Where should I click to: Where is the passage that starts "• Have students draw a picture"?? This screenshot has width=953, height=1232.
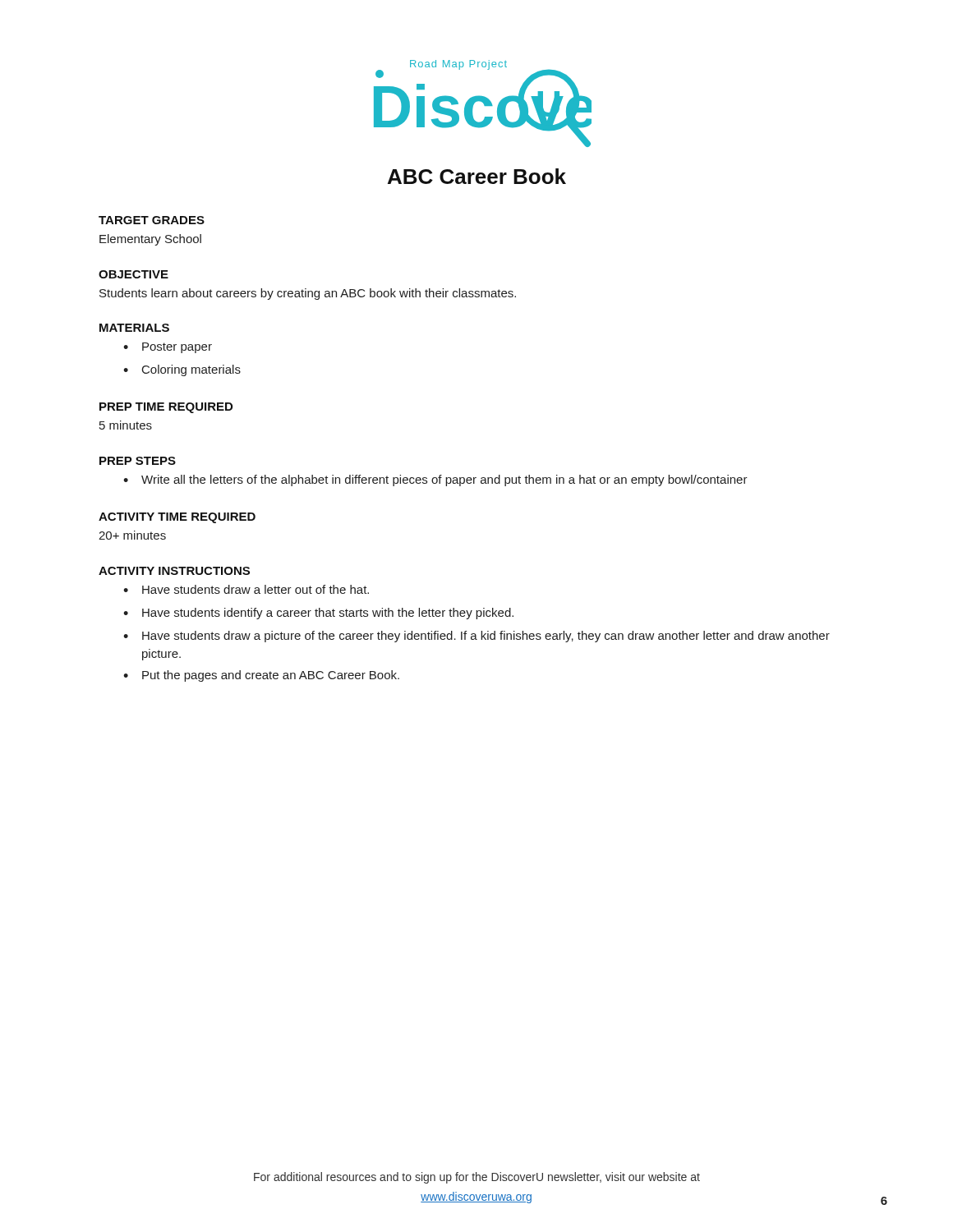tap(489, 645)
